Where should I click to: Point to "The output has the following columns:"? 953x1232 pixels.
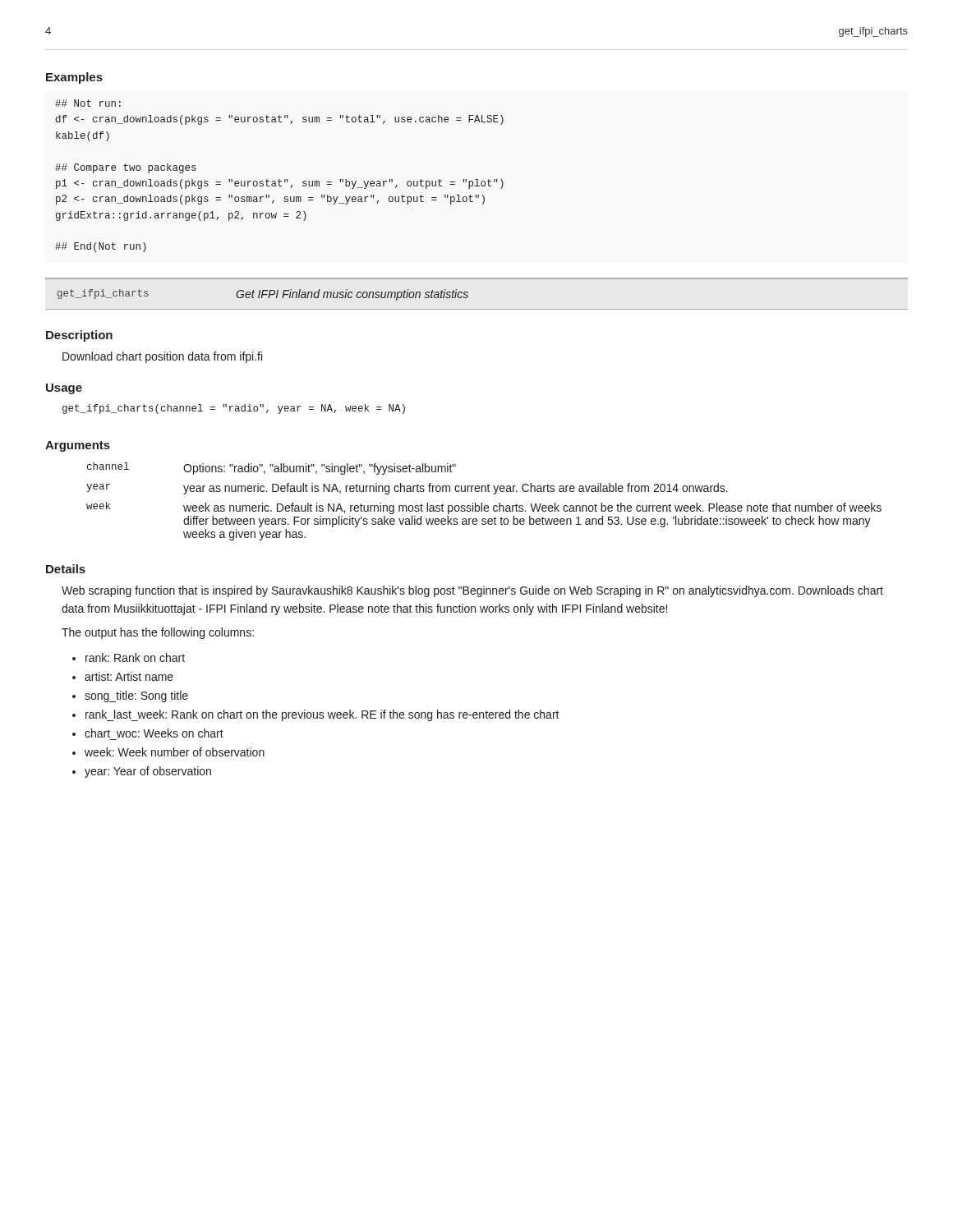(158, 633)
